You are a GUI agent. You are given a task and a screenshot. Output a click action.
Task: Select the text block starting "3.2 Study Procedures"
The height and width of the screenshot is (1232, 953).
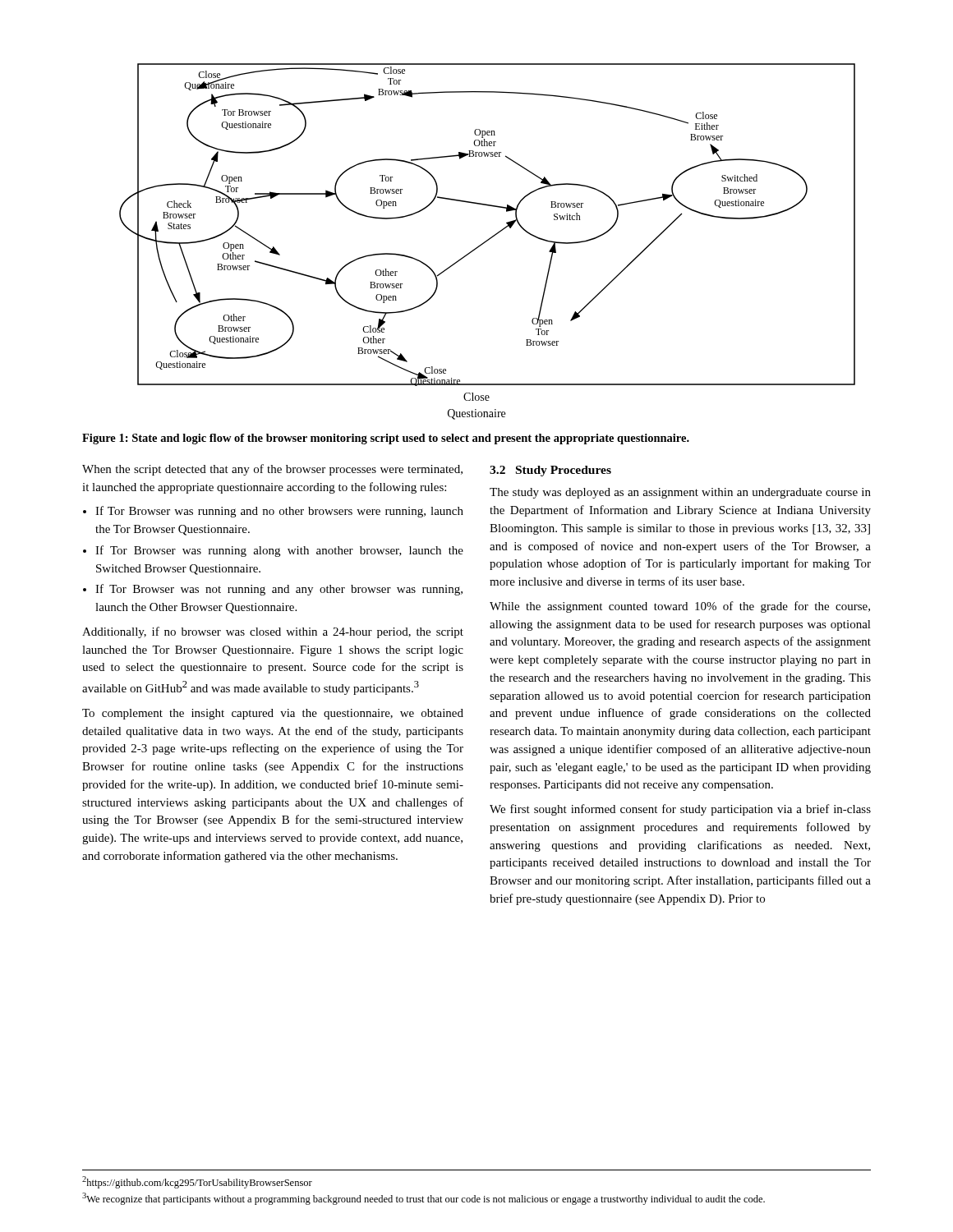550,471
